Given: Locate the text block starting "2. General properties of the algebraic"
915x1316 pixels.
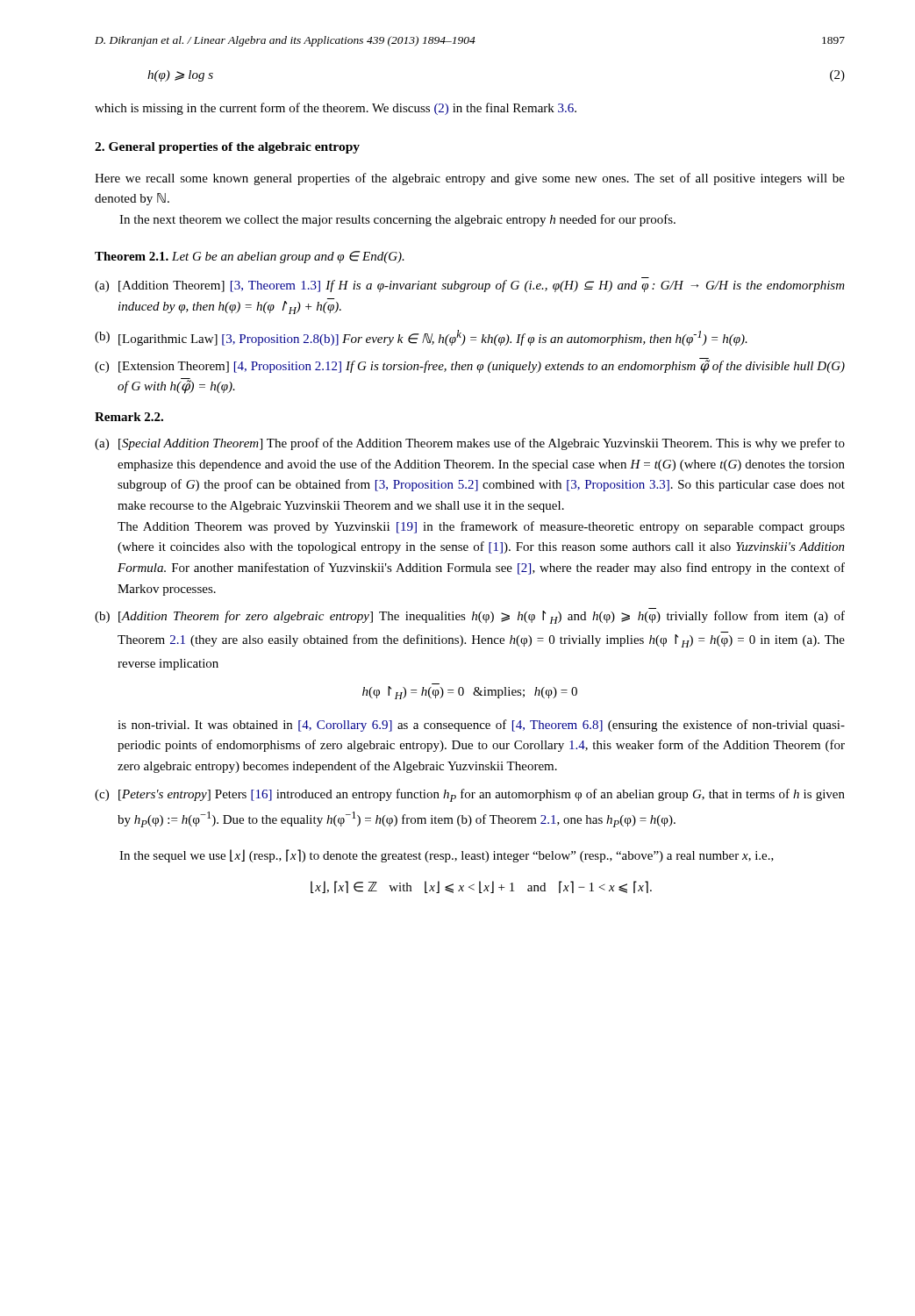Looking at the screenshot, I should (x=227, y=146).
